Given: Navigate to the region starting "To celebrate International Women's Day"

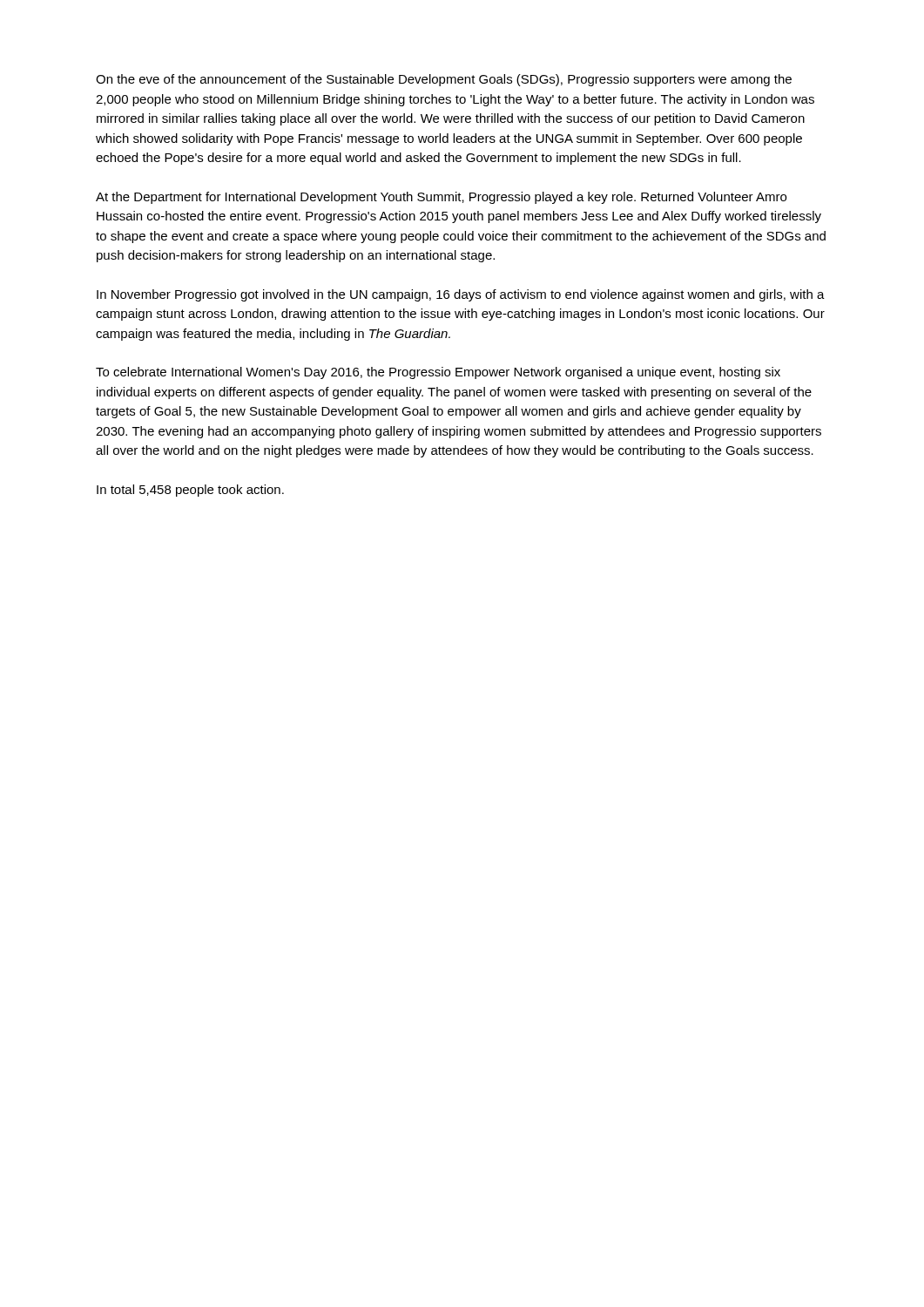Looking at the screenshot, I should click(459, 411).
